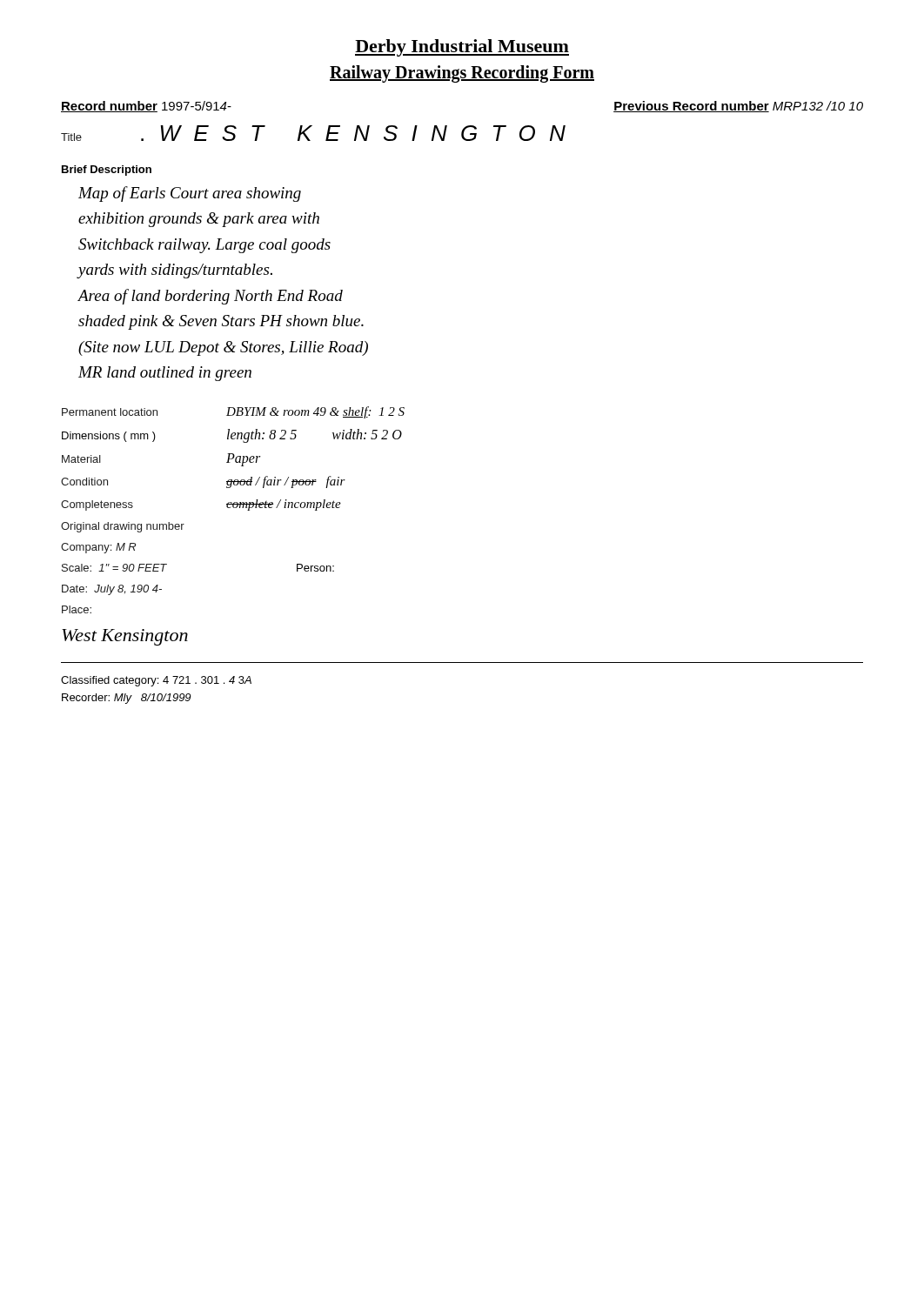Image resolution: width=924 pixels, height=1305 pixels.
Task: Where is the passage that starts "Record number 1997-5/914- Previous Record number MRP132"?
Action: (165, 107)
